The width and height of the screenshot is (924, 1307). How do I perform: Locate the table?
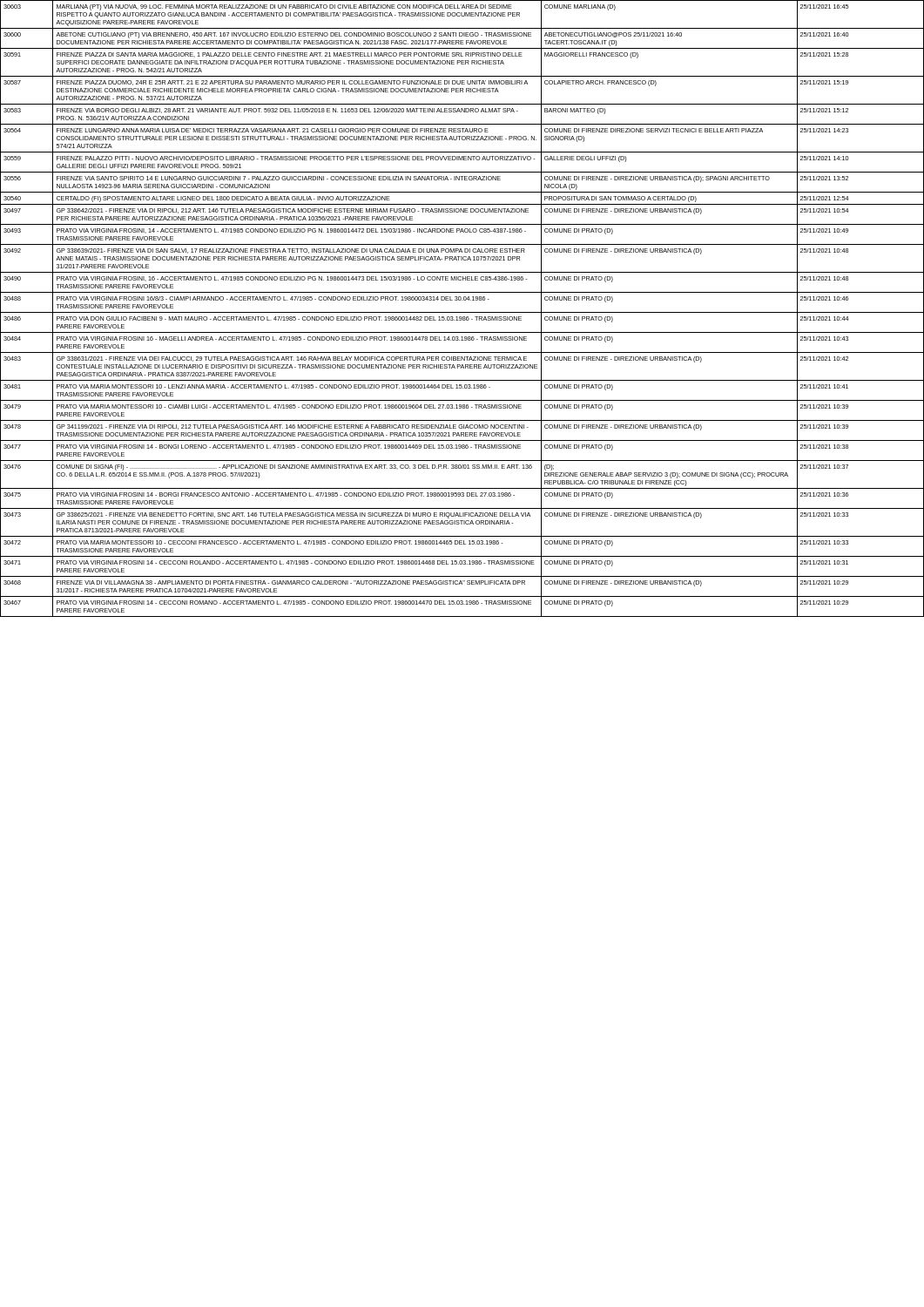[462, 308]
